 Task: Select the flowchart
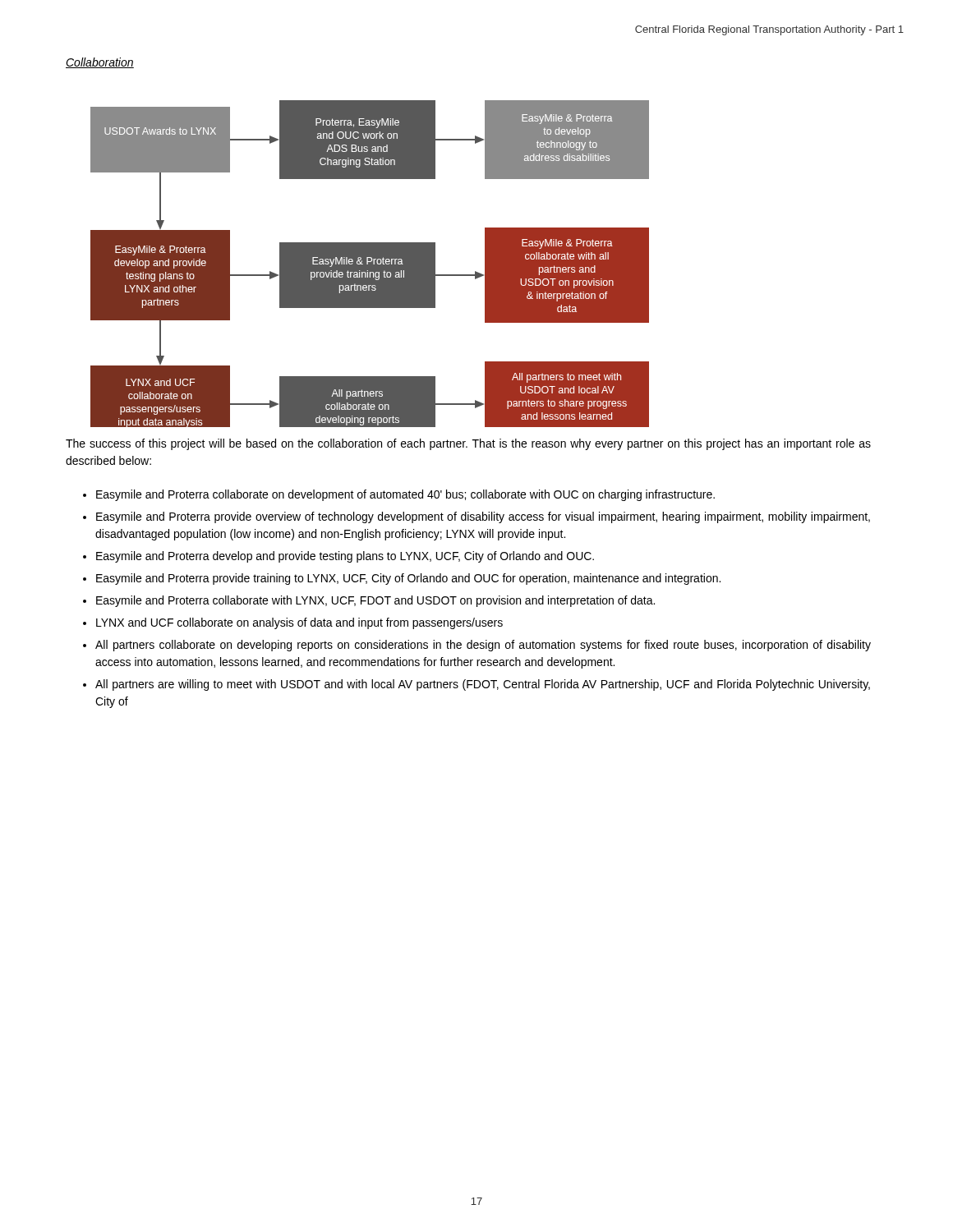[x=468, y=256]
